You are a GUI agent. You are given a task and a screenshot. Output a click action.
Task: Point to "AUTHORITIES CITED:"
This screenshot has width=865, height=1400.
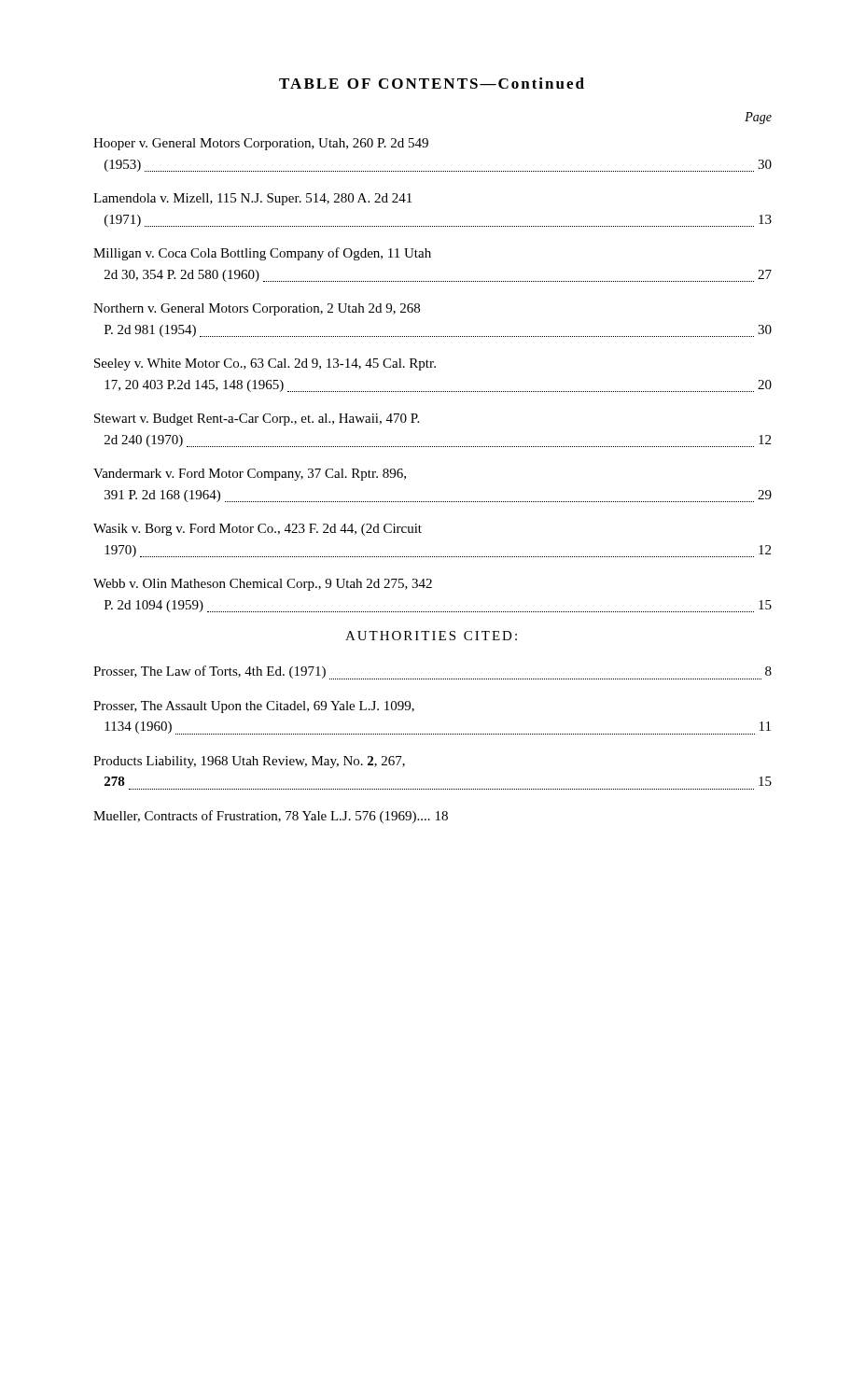tap(432, 636)
